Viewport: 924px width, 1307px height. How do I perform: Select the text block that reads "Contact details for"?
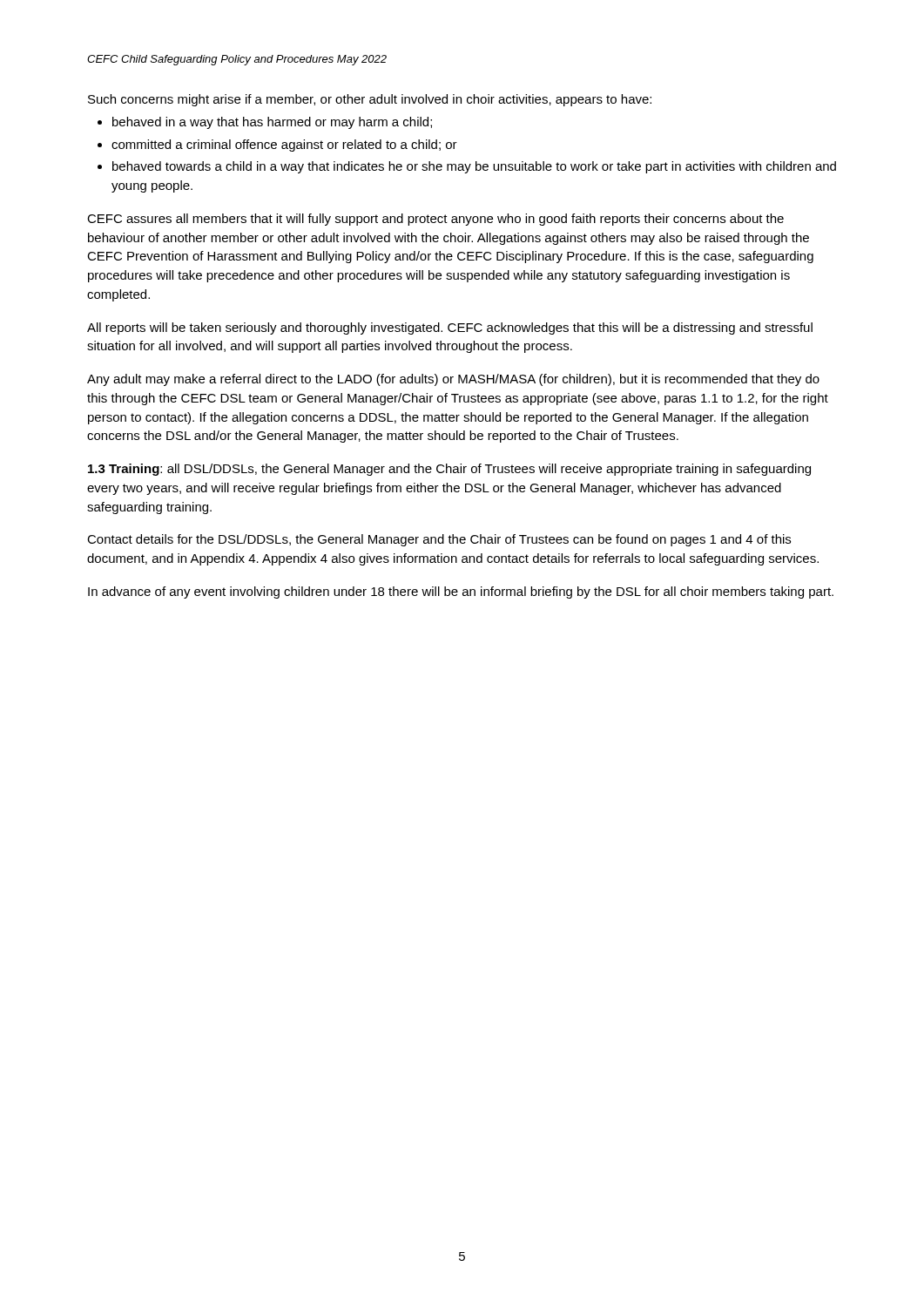pyautogui.click(x=453, y=549)
